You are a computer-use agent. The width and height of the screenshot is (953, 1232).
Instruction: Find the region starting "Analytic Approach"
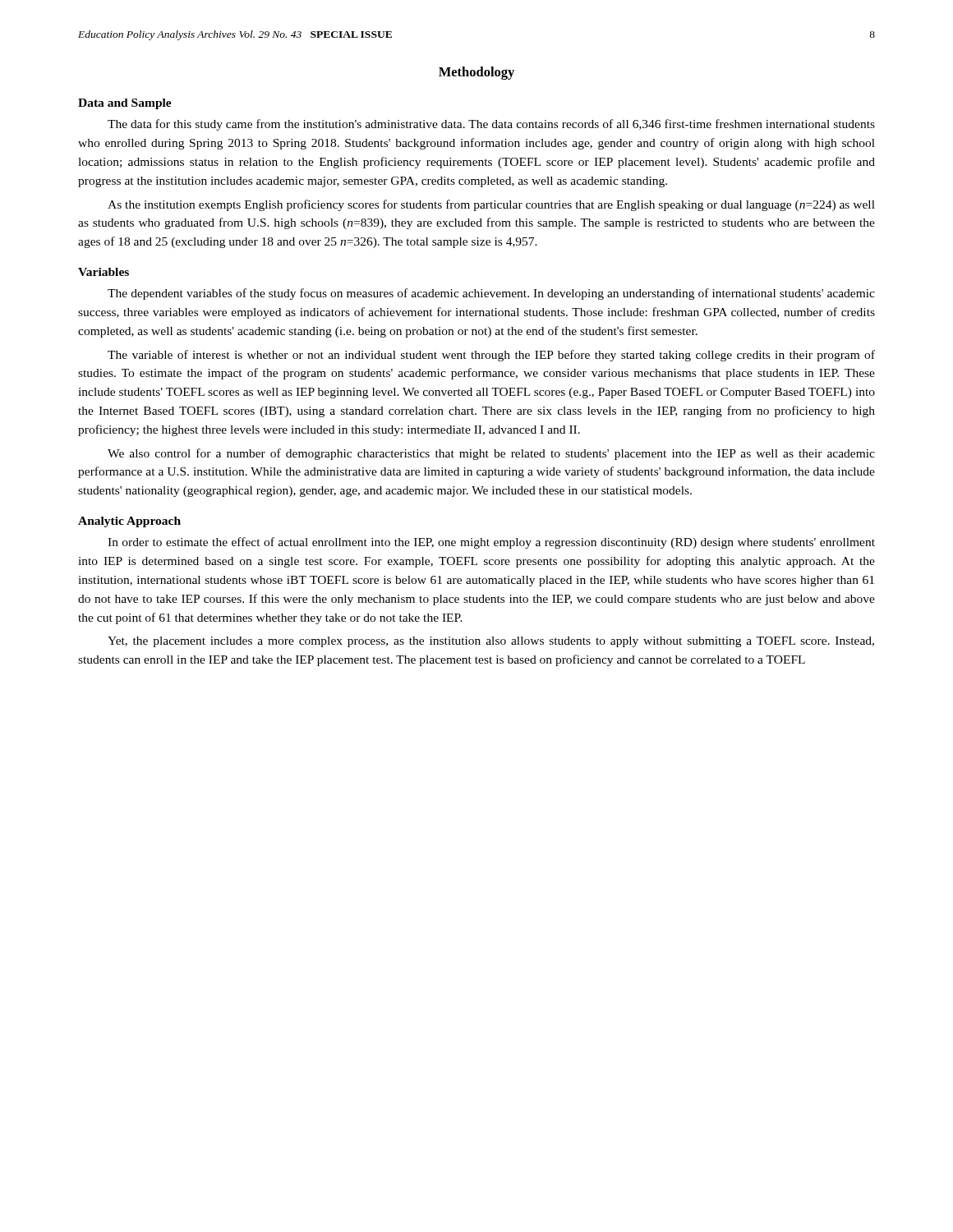pyautogui.click(x=129, y=520)
